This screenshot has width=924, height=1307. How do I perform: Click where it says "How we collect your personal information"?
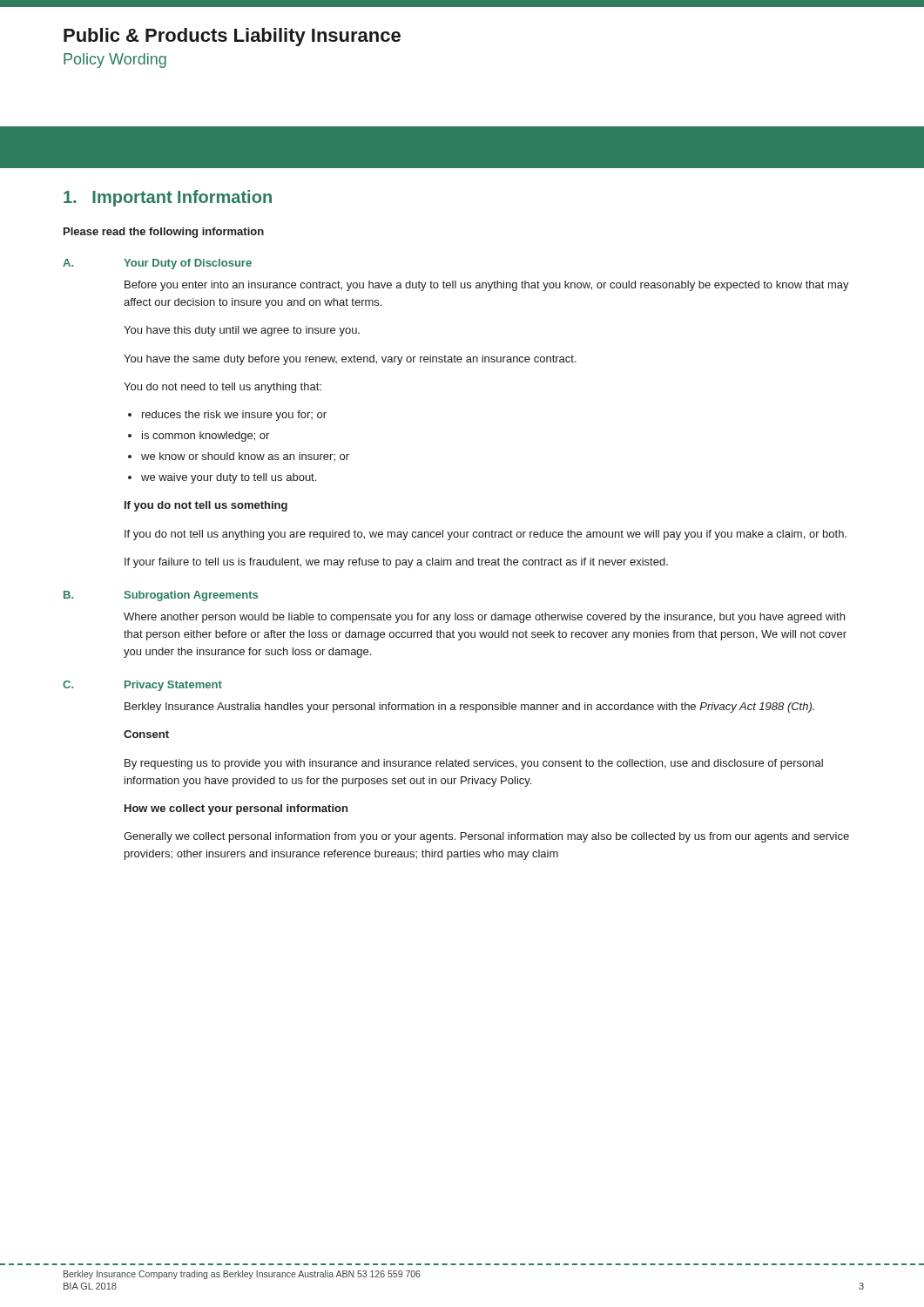tap(236, 809)
